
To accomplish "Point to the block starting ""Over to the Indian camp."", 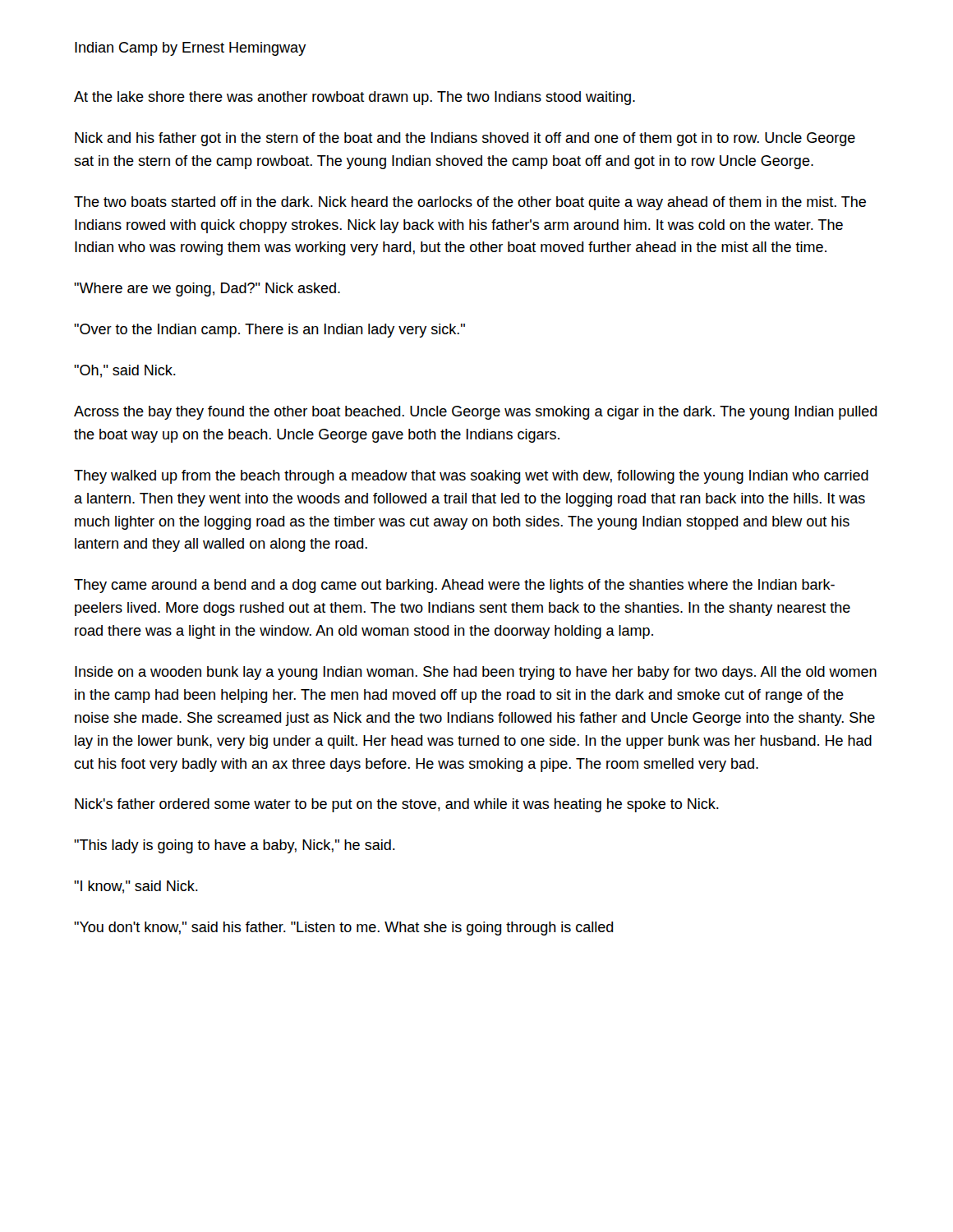I will pos(270,330).
